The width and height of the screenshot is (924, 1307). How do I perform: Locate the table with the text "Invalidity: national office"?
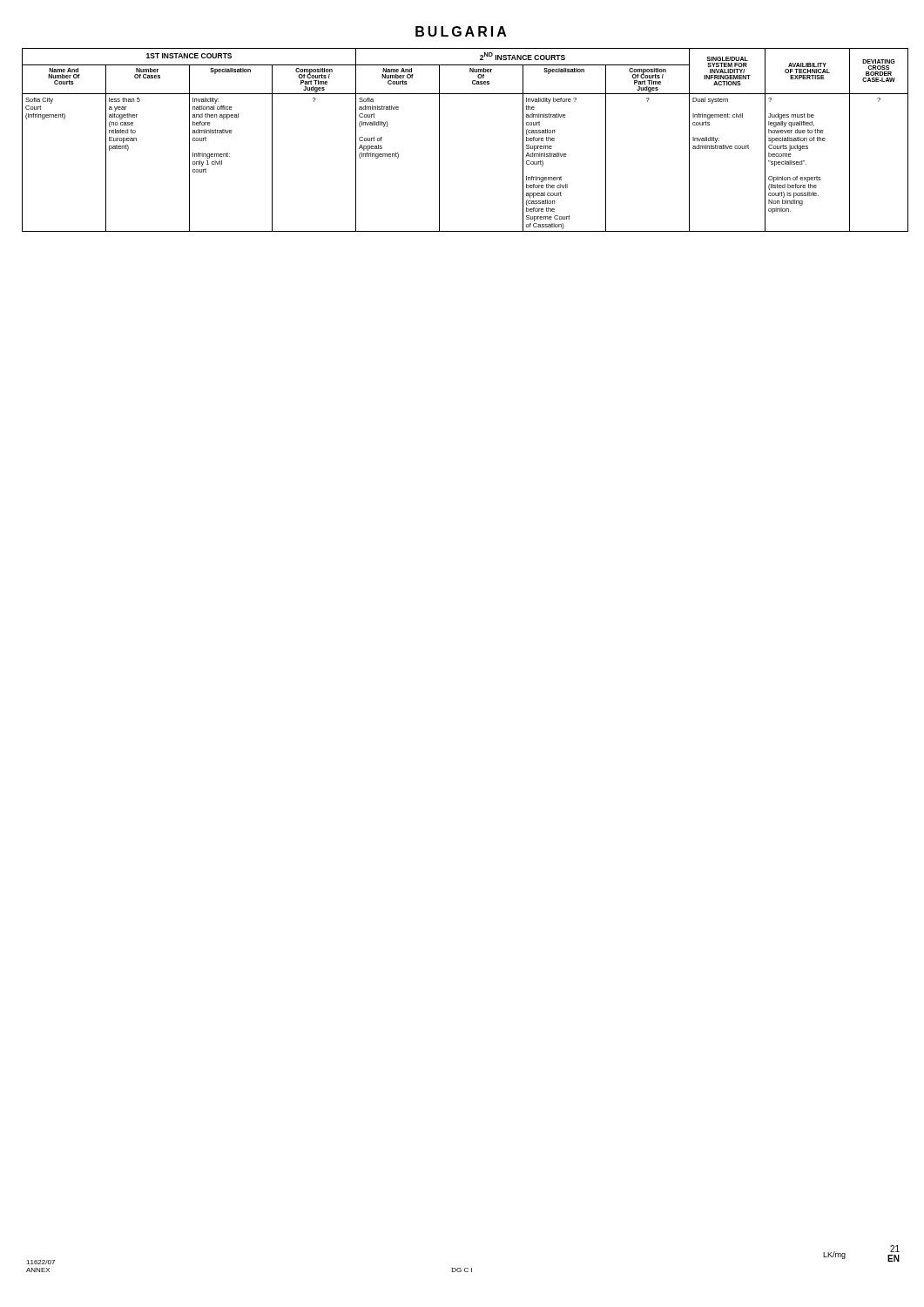point(465,140)
